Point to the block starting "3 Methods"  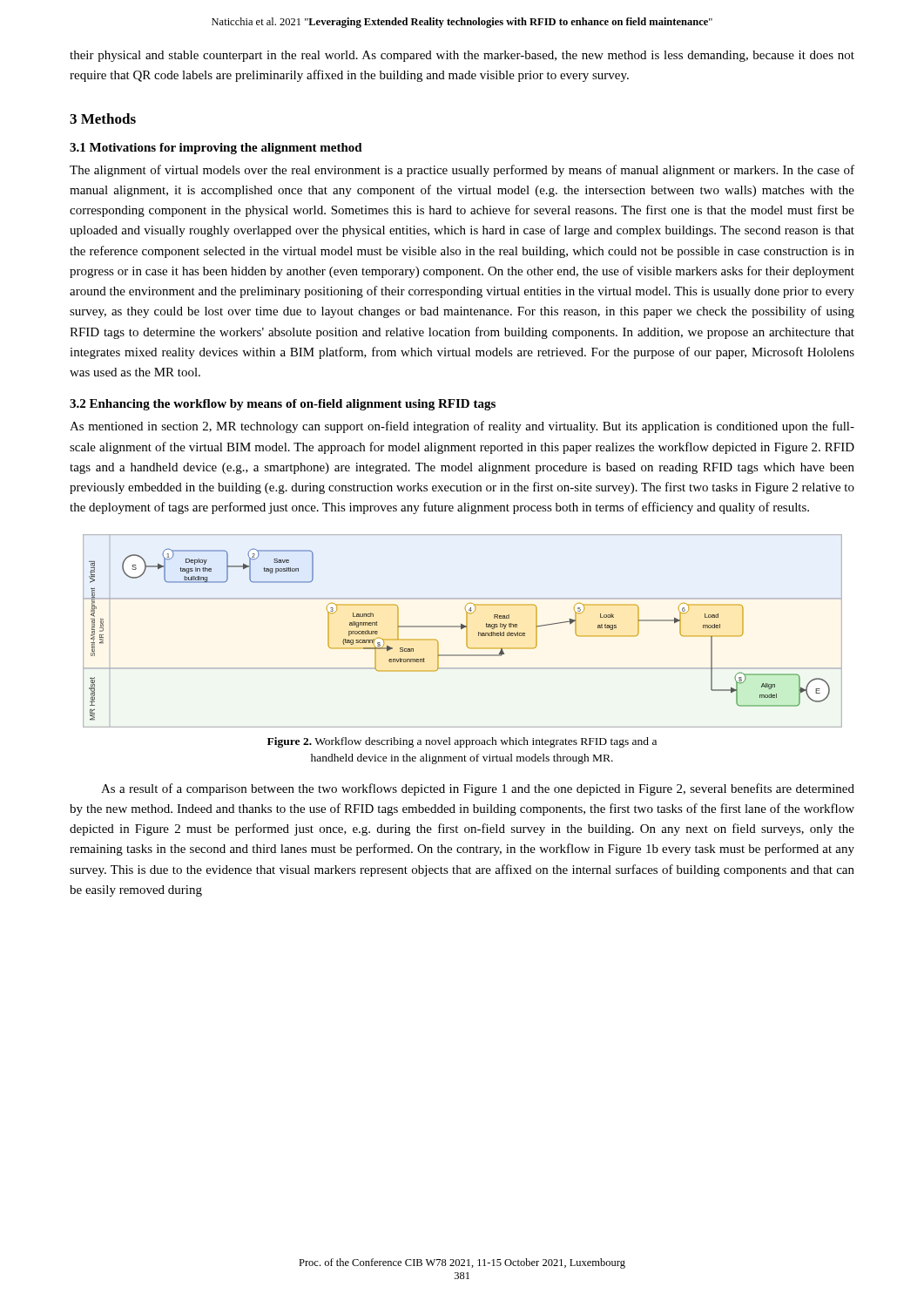103,119
